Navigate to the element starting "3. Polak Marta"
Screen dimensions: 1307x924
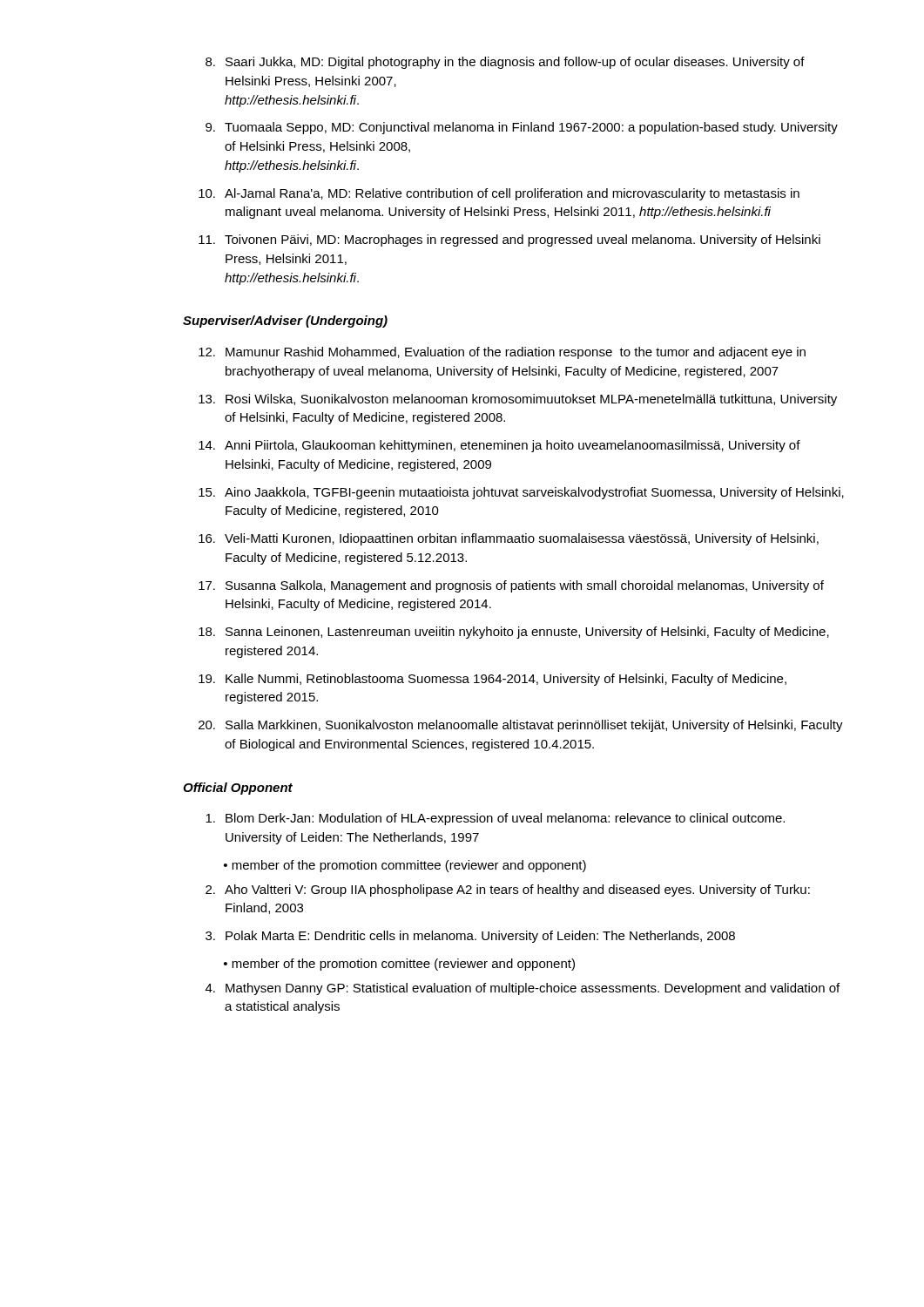coord(514,936)
